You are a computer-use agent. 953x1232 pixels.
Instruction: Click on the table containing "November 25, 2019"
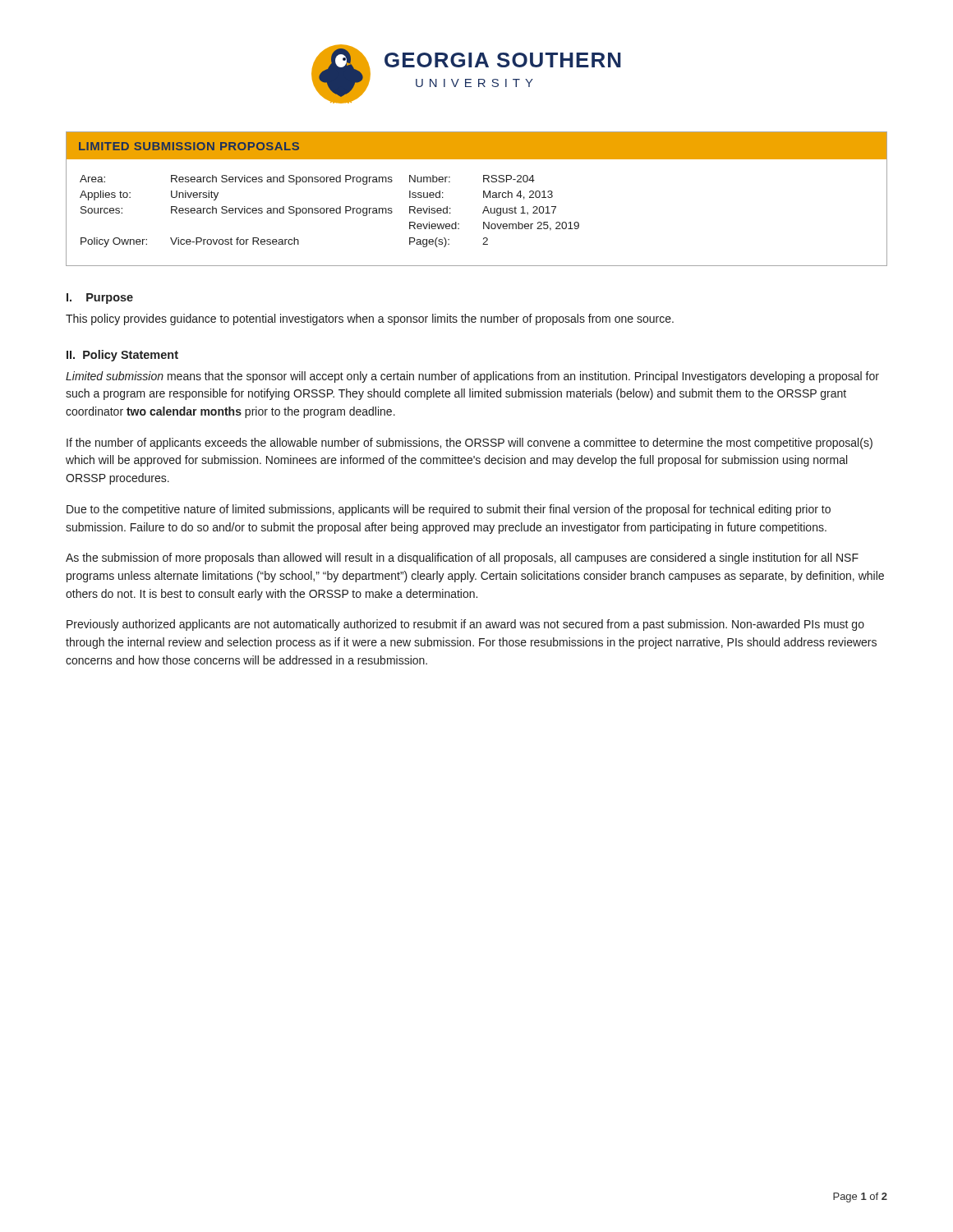pyautogui.click(x=476, y=199)
